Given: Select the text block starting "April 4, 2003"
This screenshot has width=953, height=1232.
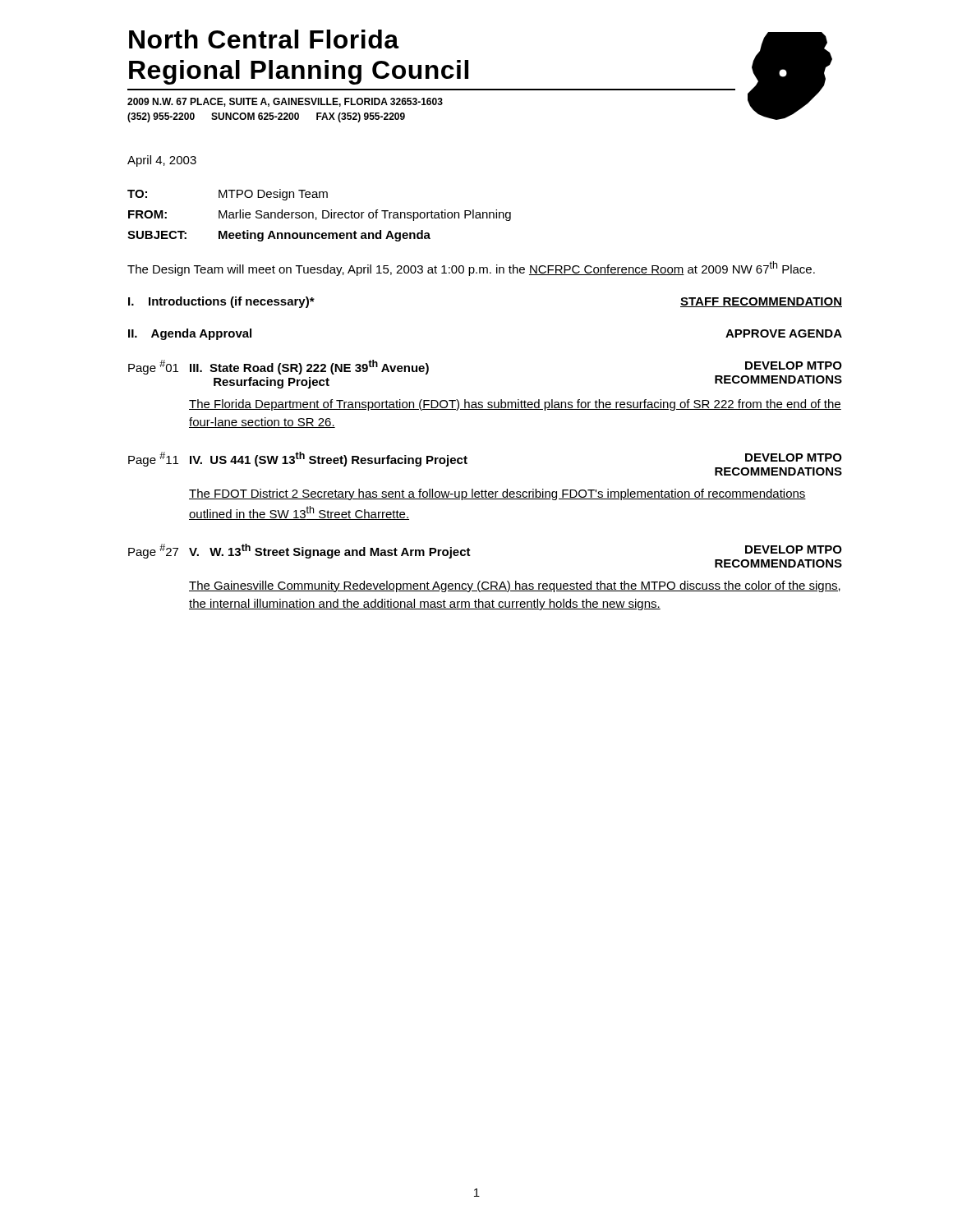Looking at the screenshot, I should [x=162, y=160].
